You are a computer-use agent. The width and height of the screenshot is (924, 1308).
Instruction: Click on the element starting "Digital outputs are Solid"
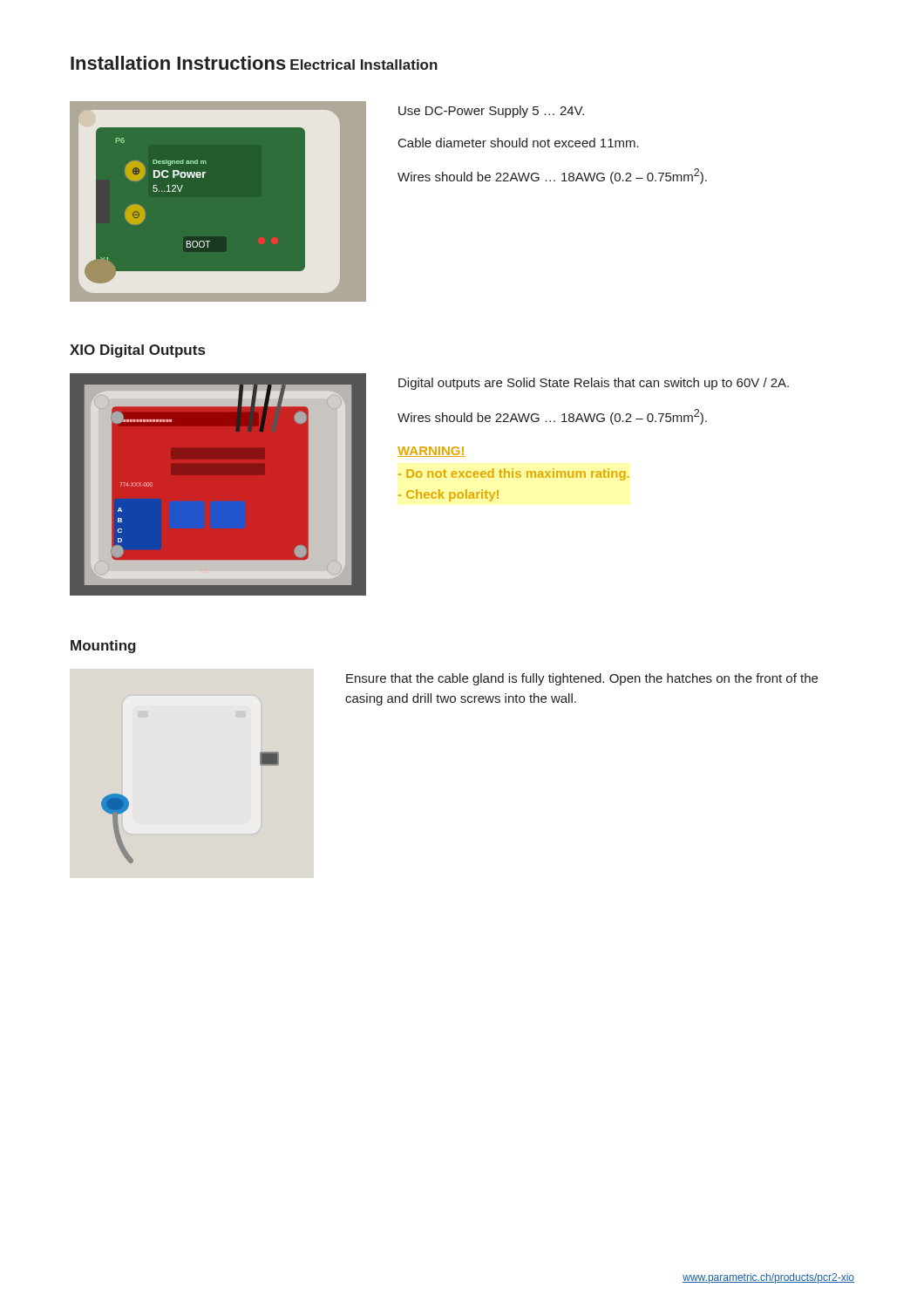(594, 384)
